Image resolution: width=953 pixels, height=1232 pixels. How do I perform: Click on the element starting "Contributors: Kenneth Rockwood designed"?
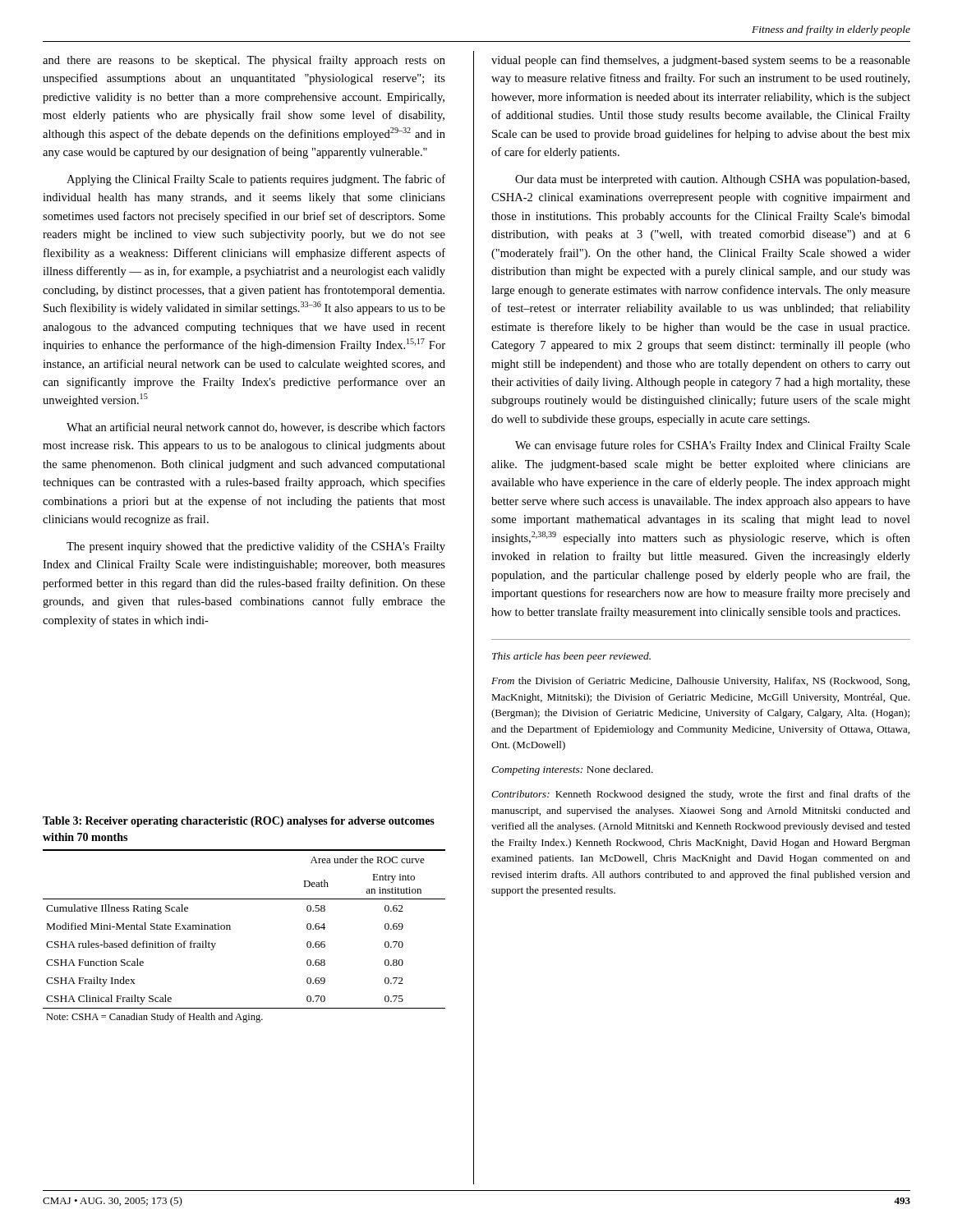[701, 842]
